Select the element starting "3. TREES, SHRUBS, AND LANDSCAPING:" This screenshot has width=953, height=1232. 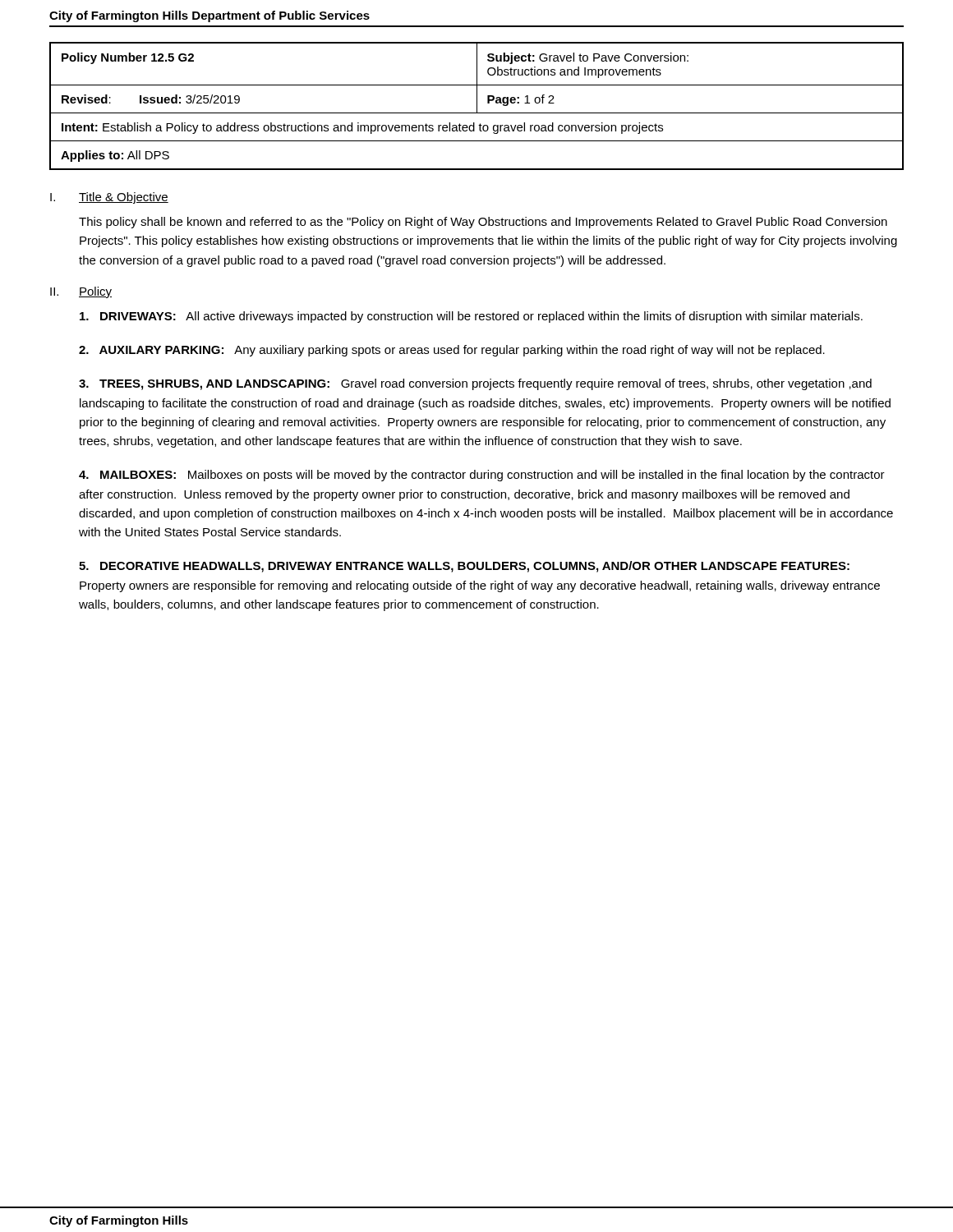point(485,412)
